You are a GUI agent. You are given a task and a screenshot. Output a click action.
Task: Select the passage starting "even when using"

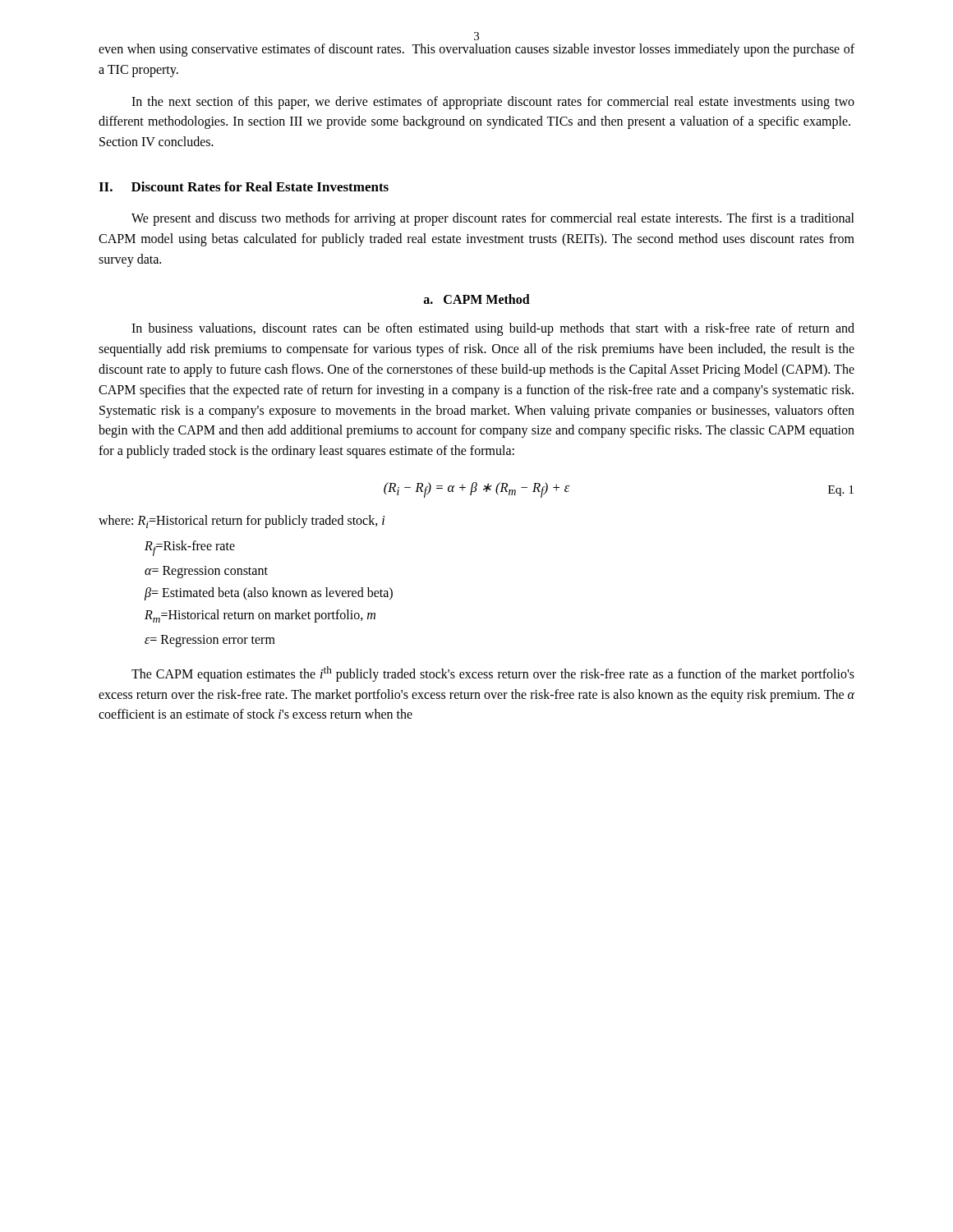click(476, 60)
